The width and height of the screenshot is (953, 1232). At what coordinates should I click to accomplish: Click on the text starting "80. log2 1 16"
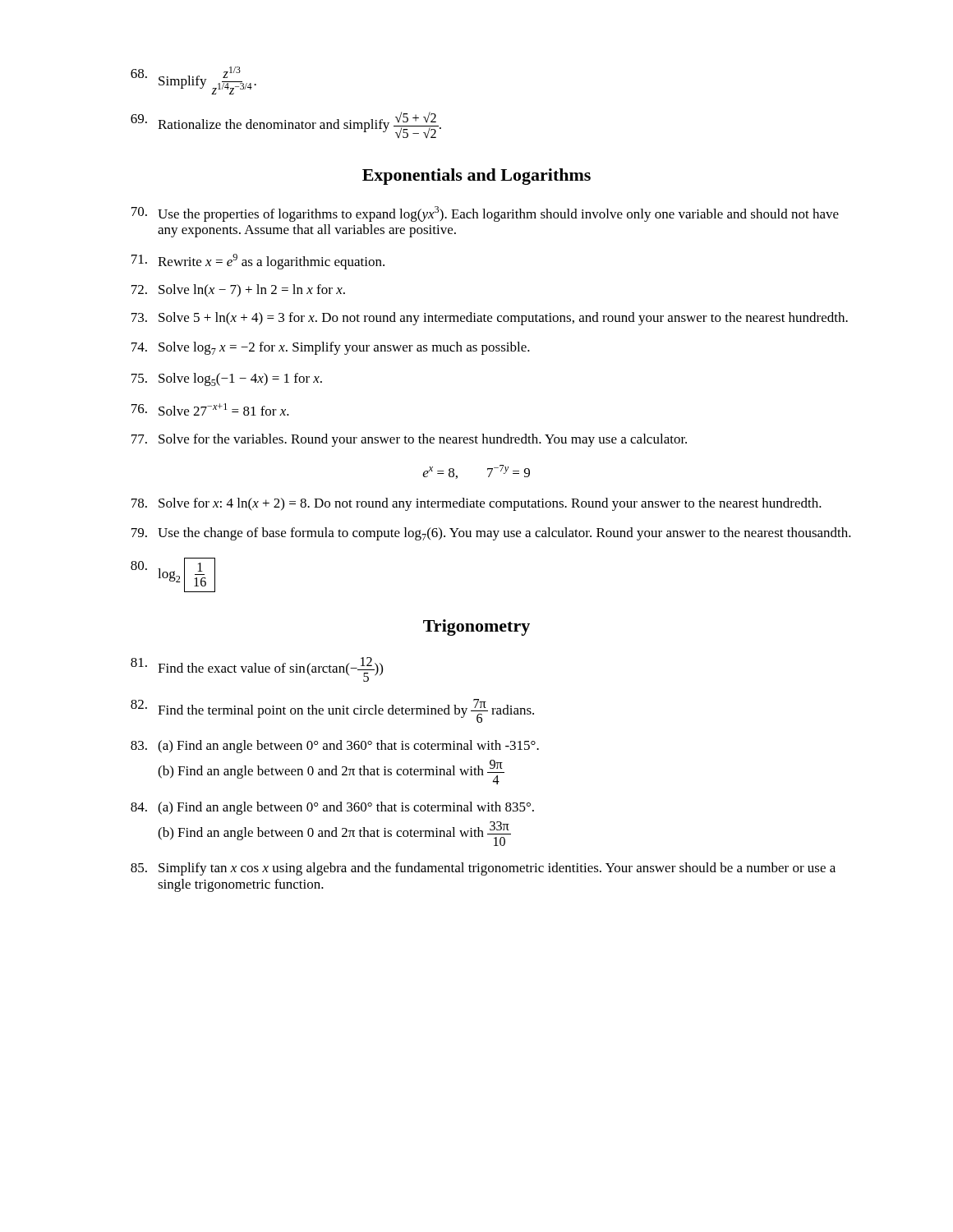pyautogui.click(x=173, y=575)
